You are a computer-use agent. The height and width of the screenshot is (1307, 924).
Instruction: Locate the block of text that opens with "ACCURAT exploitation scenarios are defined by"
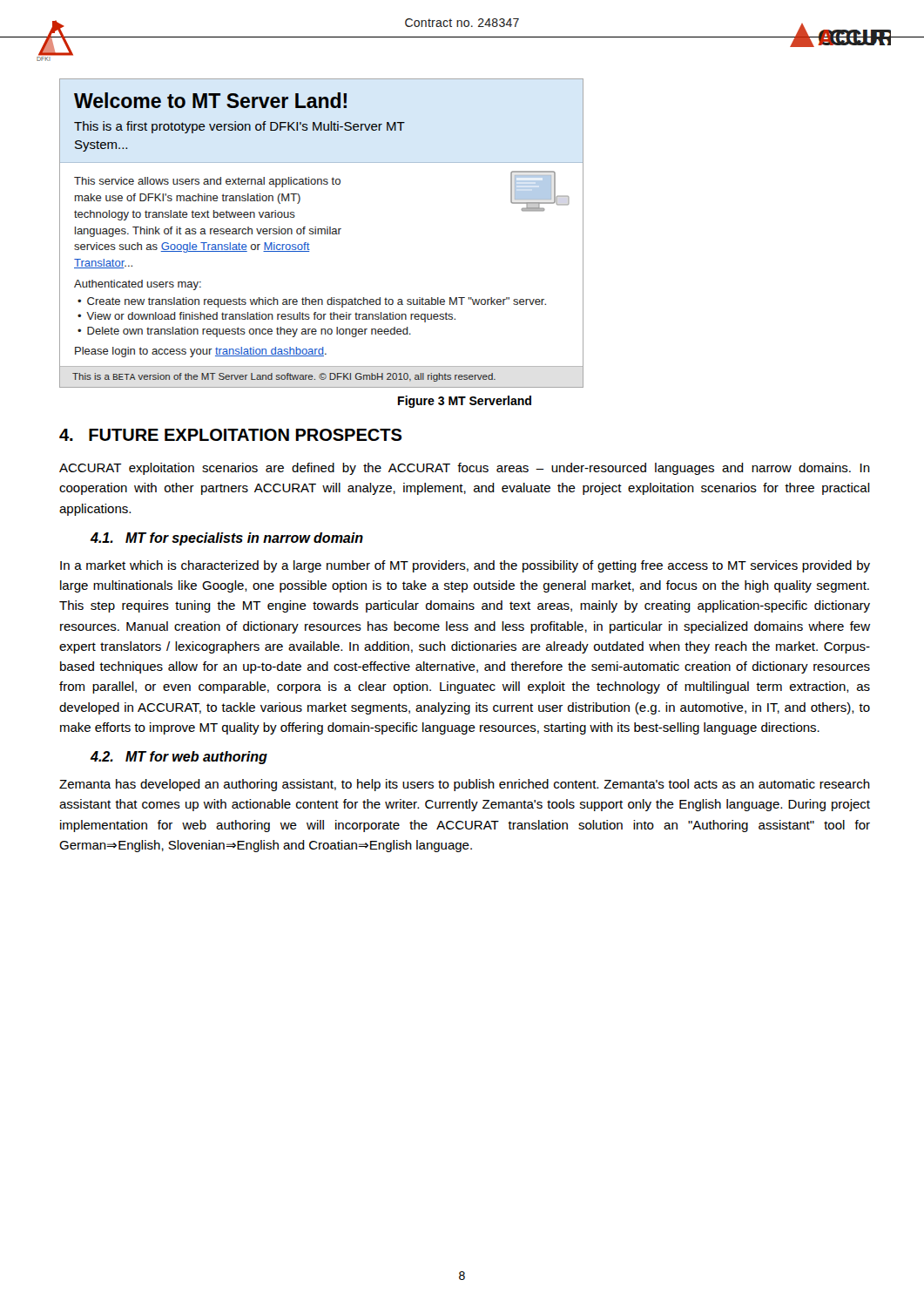[x=465, y=488]
